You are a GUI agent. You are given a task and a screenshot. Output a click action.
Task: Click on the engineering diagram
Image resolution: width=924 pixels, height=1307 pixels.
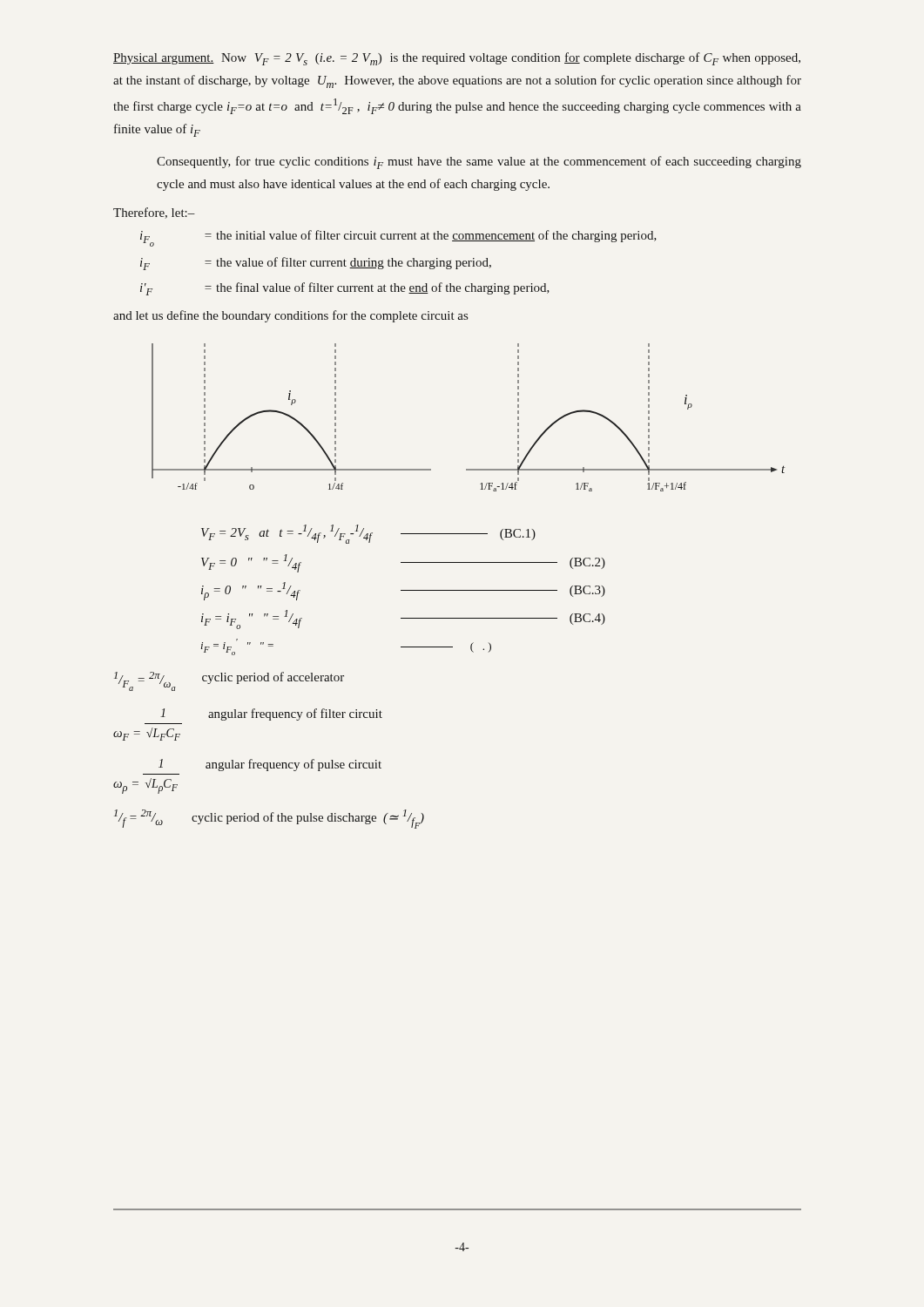(457, 422)
